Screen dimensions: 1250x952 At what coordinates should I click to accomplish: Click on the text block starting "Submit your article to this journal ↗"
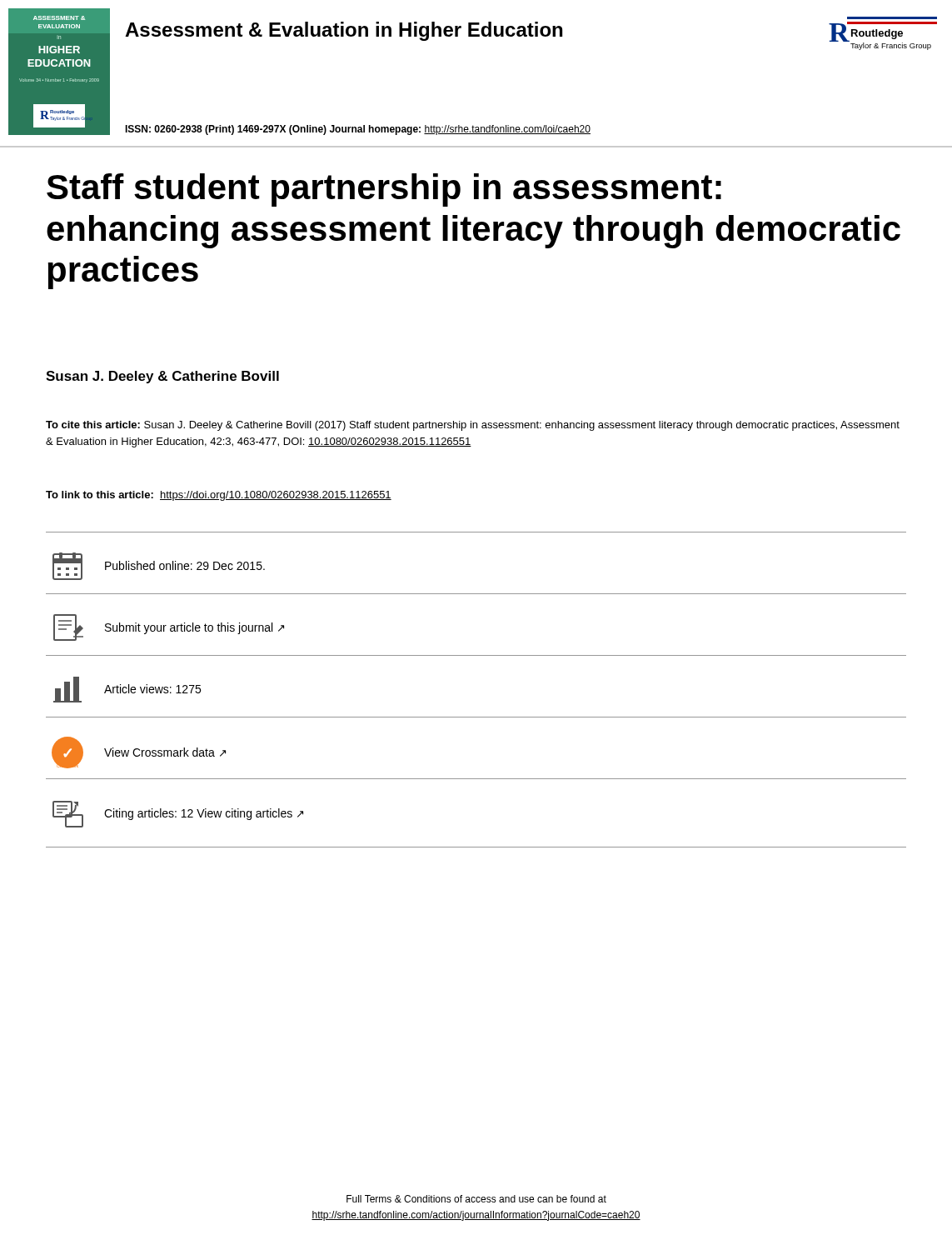pyautogui.click(x=166, y=628)
